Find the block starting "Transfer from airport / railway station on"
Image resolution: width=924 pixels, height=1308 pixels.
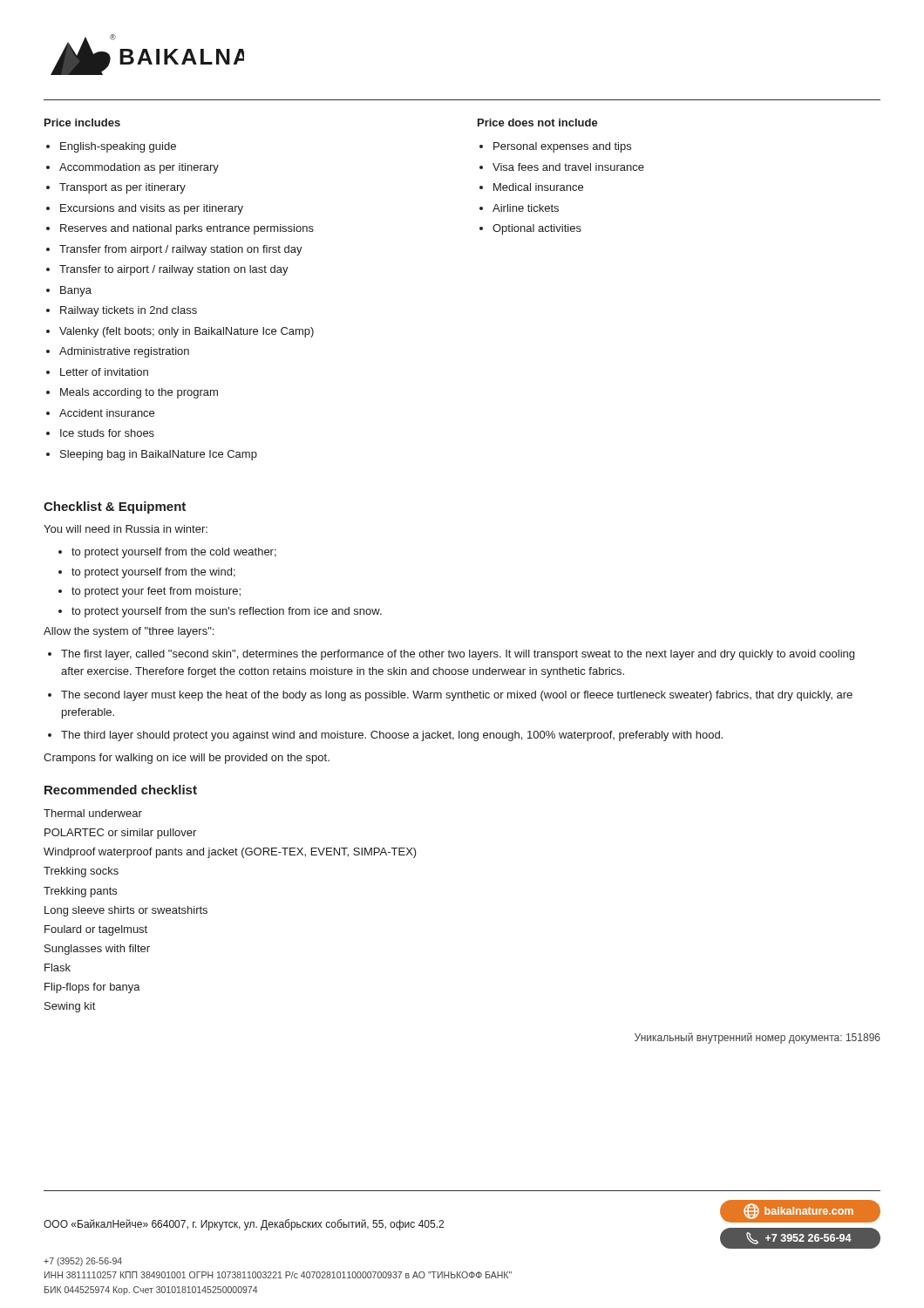click(181, 249)
